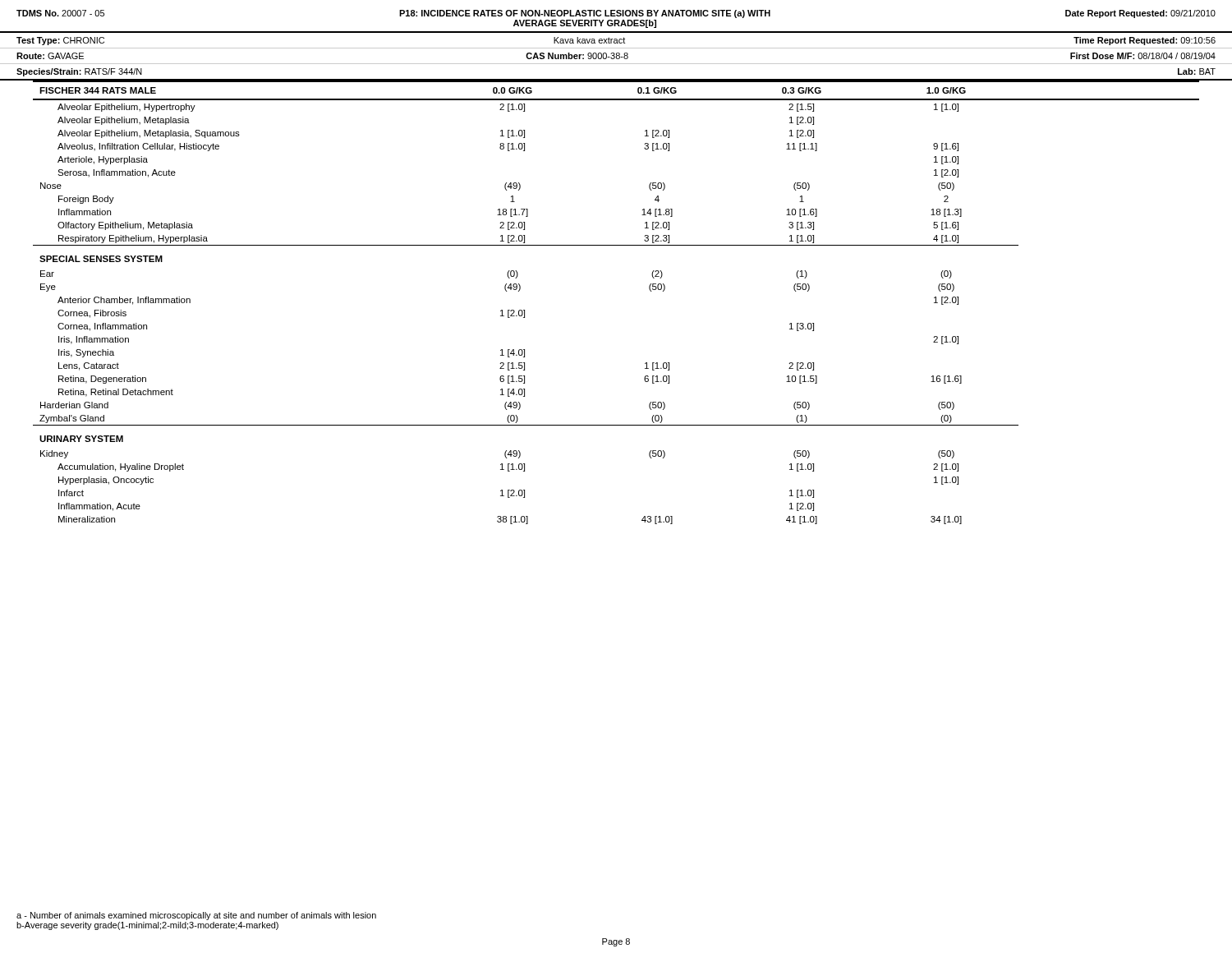The height and width of the screenshot is (953, 1232).
Task: Point to "Route: GAVAGE"
Action: [x=50, y=56]
